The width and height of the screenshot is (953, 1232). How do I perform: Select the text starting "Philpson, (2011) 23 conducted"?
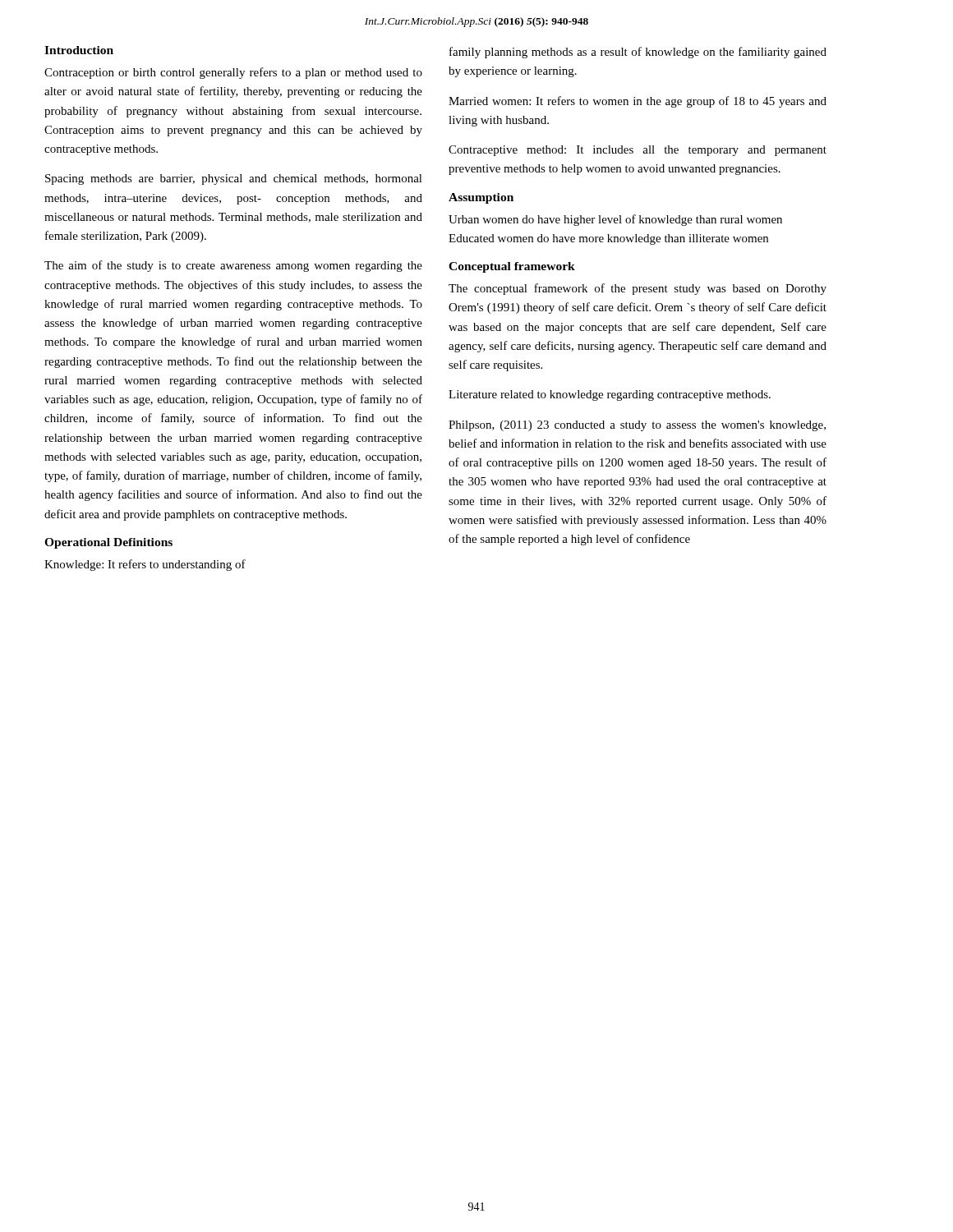click(x=638, y=482)
